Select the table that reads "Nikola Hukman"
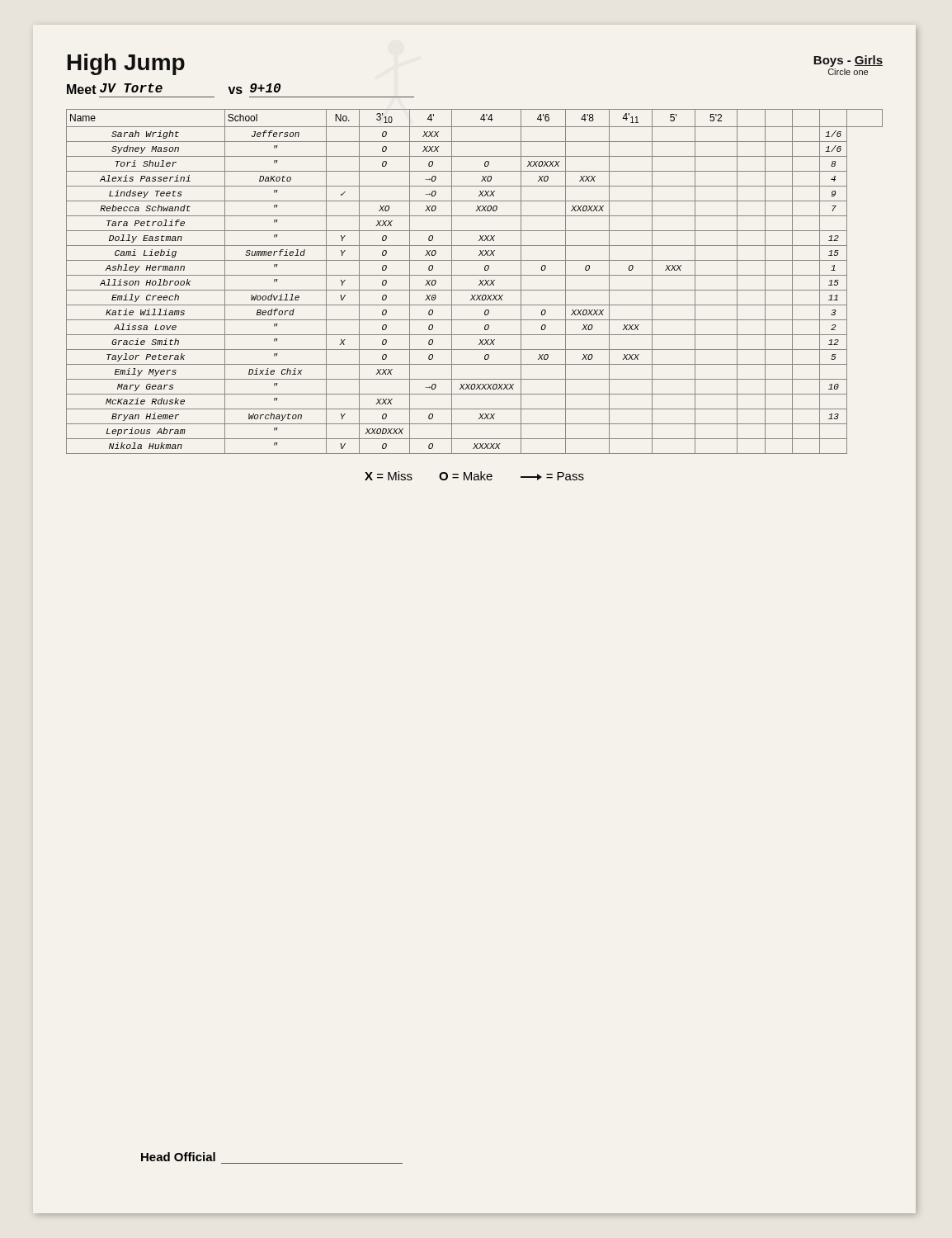Screen dimensions: 1238x952 [474, 282]
